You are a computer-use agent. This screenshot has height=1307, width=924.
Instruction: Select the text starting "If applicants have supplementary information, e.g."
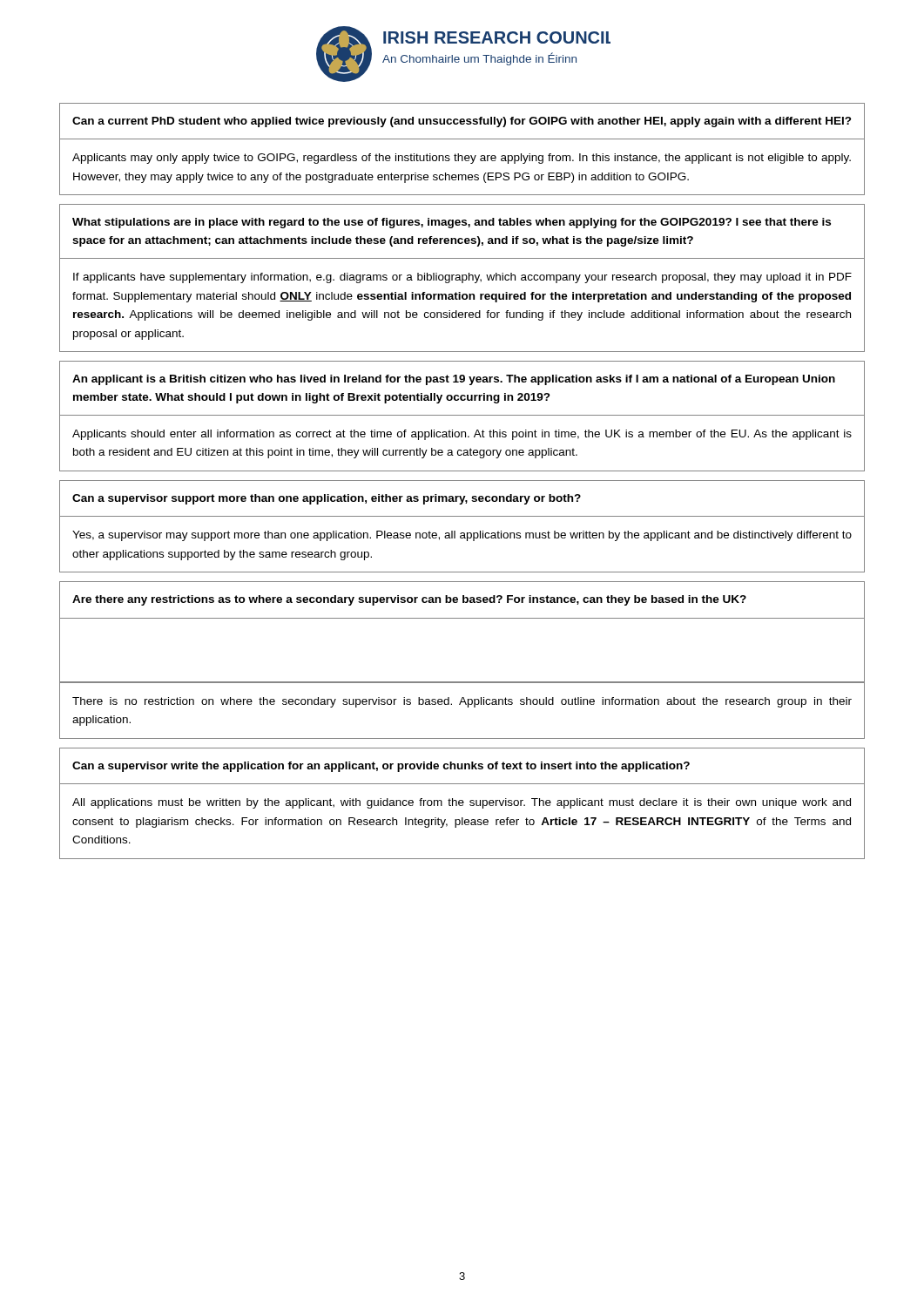pyautogui.click(x=462, y=305)
